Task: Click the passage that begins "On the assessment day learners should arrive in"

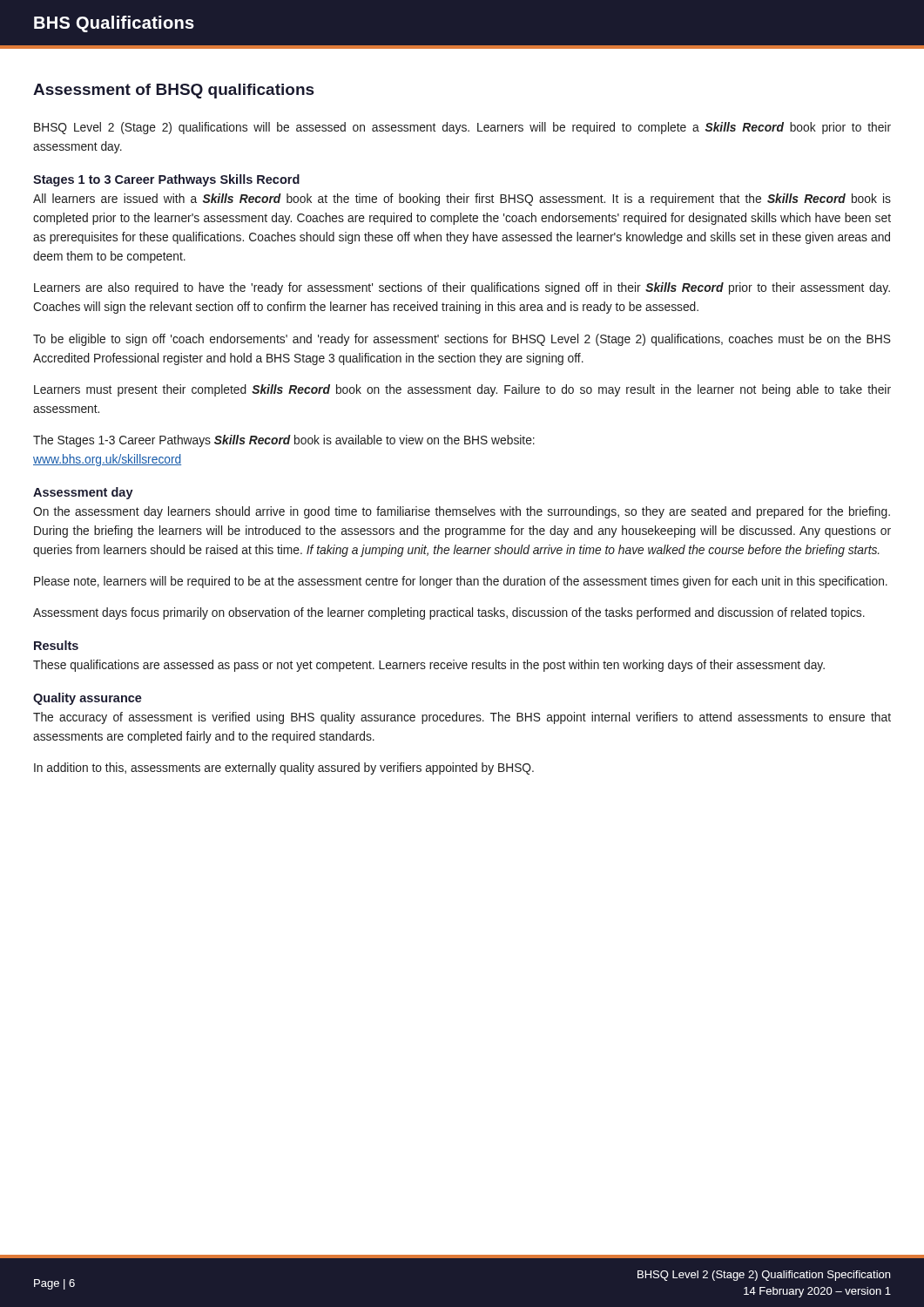Action: click(x=462, y=531)
